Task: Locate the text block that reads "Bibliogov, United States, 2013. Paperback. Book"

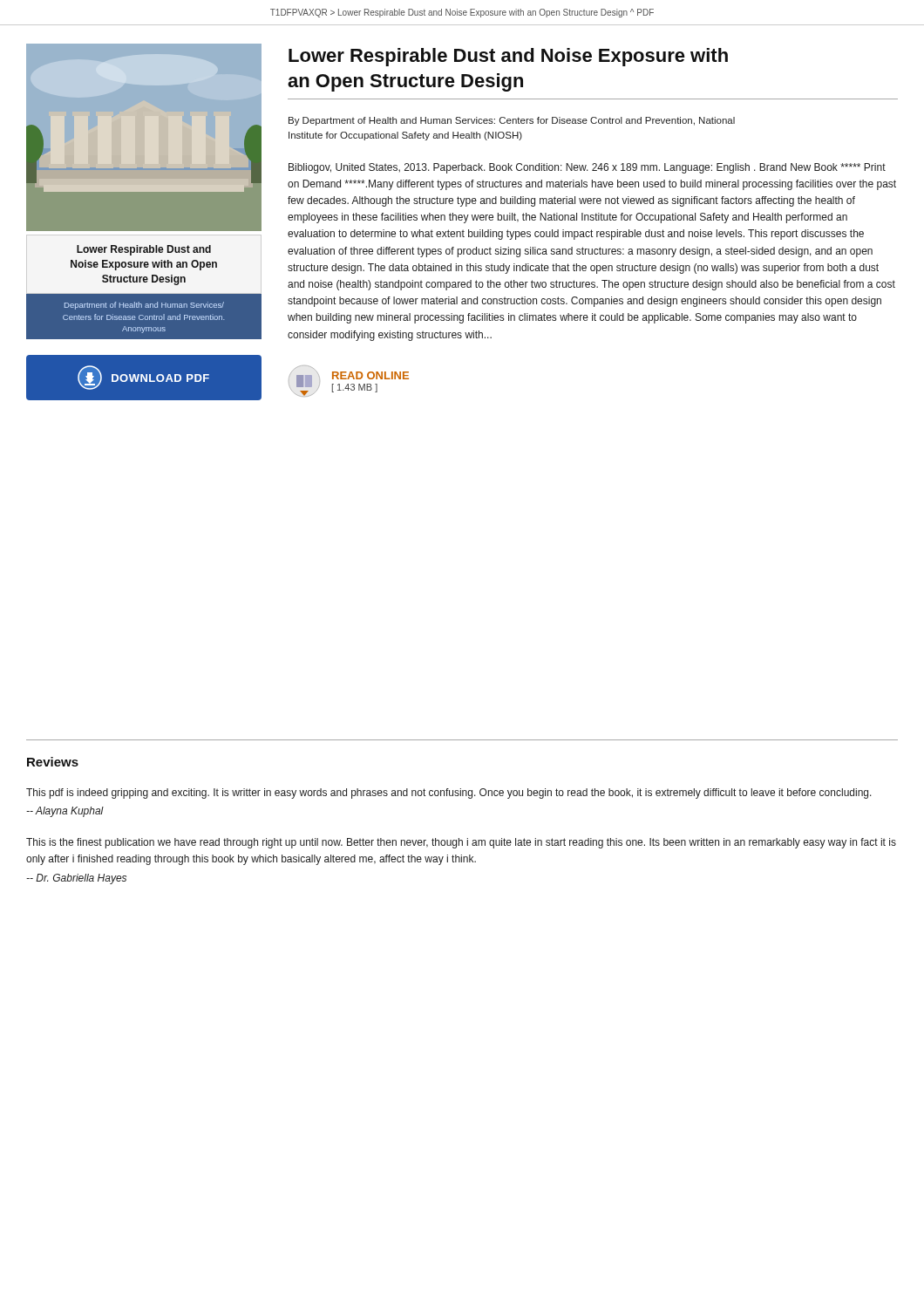Action: click(592, 251)
